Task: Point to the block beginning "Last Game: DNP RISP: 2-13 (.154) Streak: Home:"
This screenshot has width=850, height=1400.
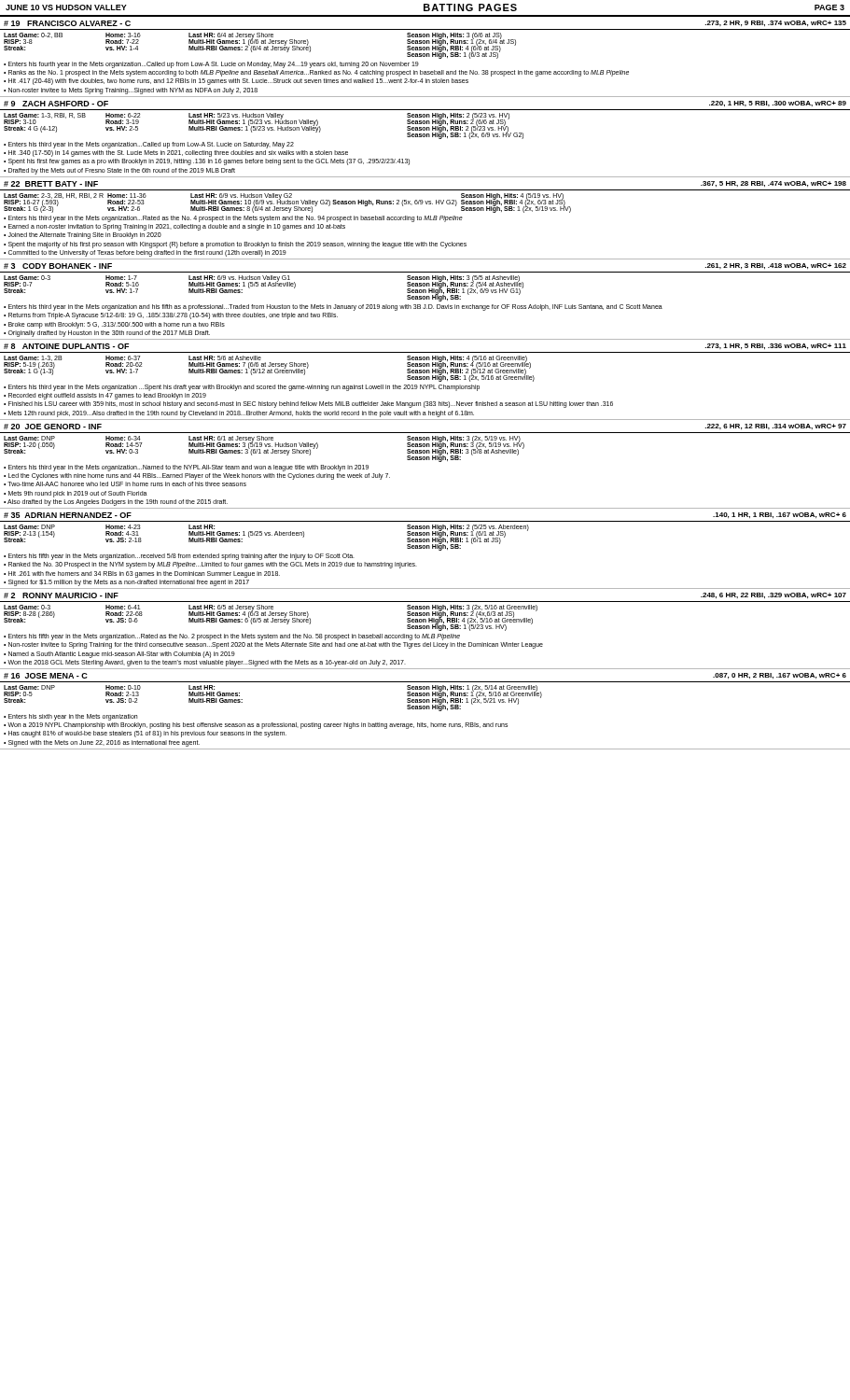Action: click(x=299, y=537)
